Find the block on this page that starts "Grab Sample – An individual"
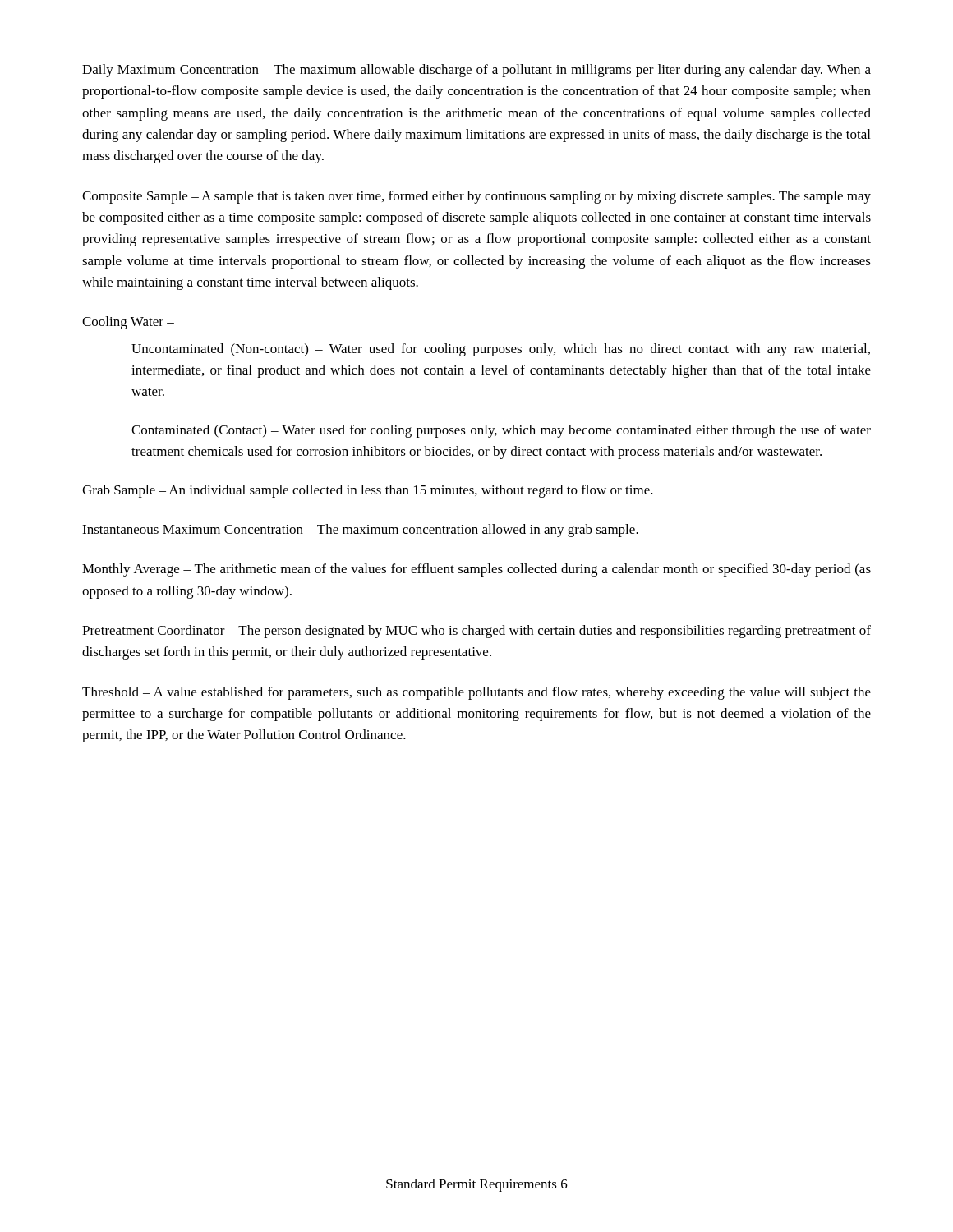This screenshot has width=953, height=1232. (x=368, y=490)
